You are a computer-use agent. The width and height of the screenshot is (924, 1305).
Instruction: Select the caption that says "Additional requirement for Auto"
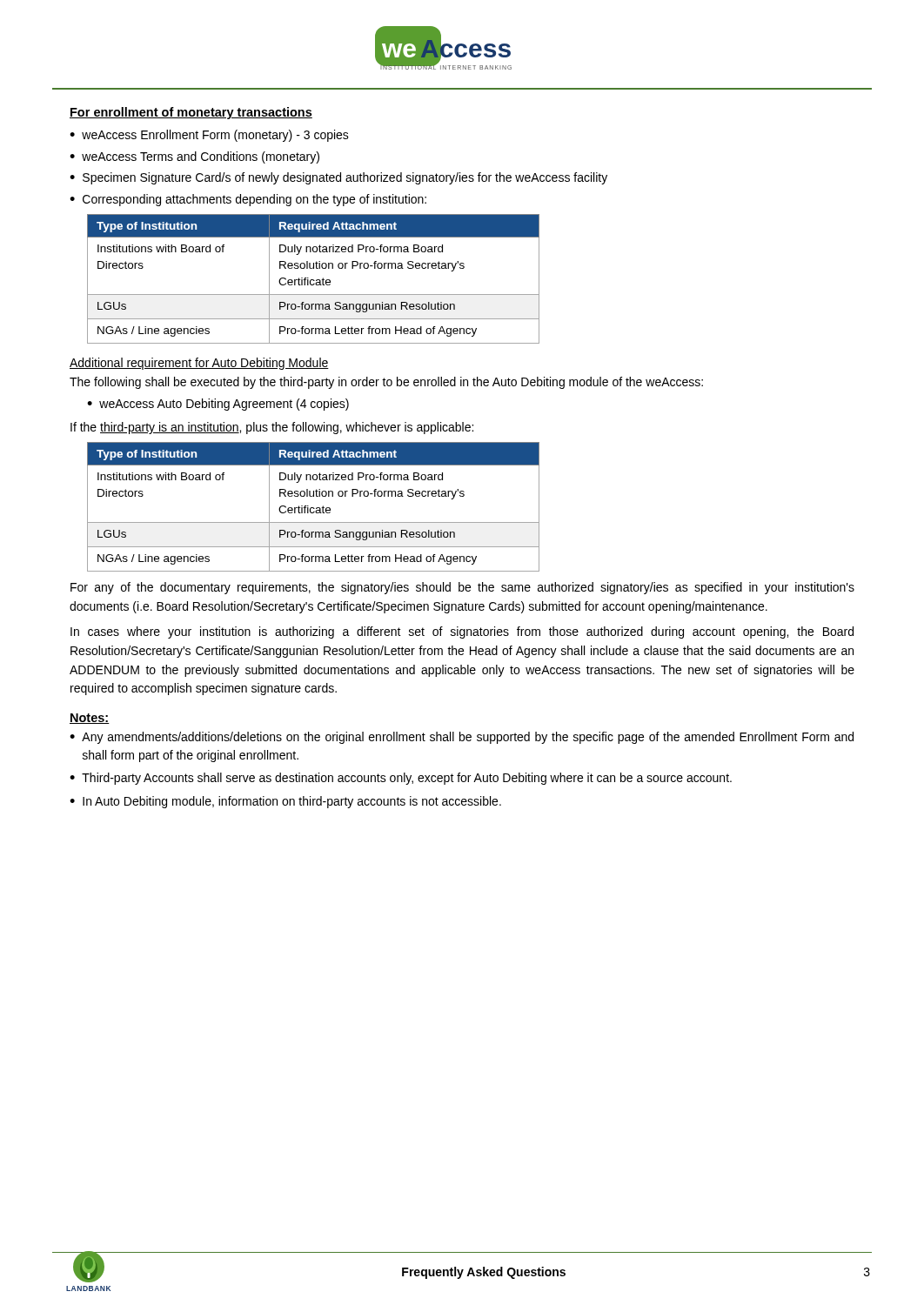tap(199, 363)
